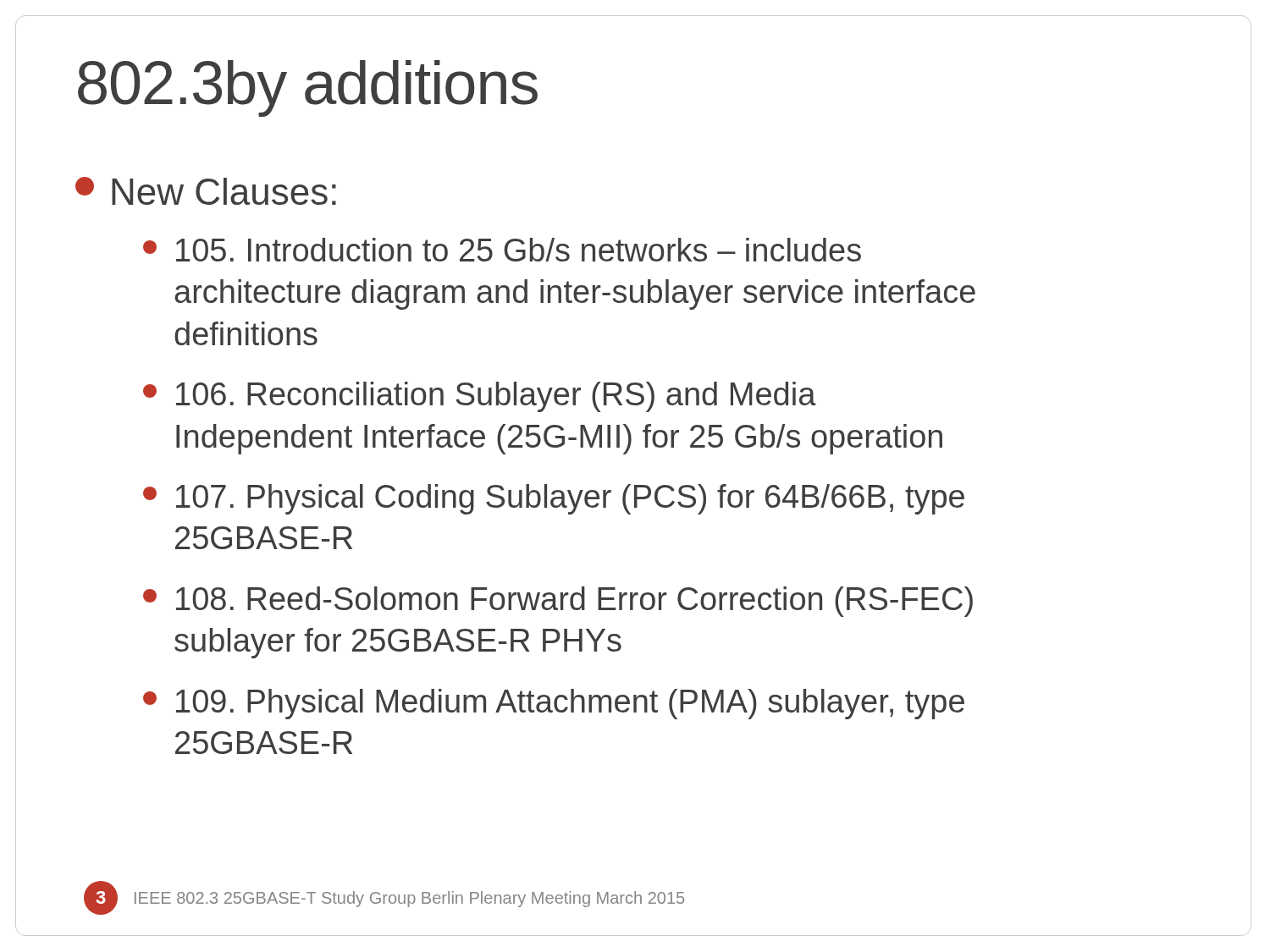Point to the block beginning "109. Physical Medium Attachment (PMA)"

(x=554, y=723)
